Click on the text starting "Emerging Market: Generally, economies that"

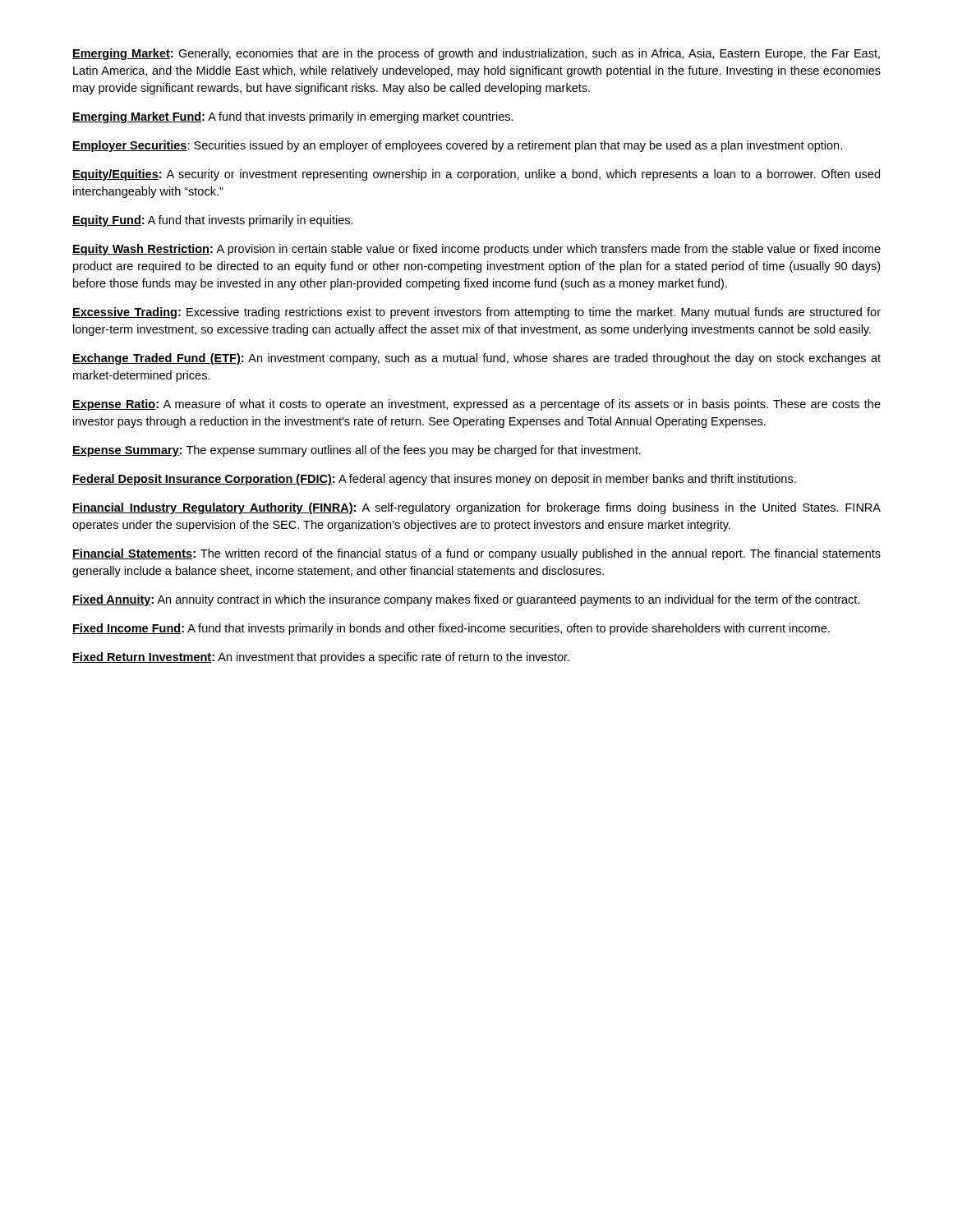click(476, 71)
